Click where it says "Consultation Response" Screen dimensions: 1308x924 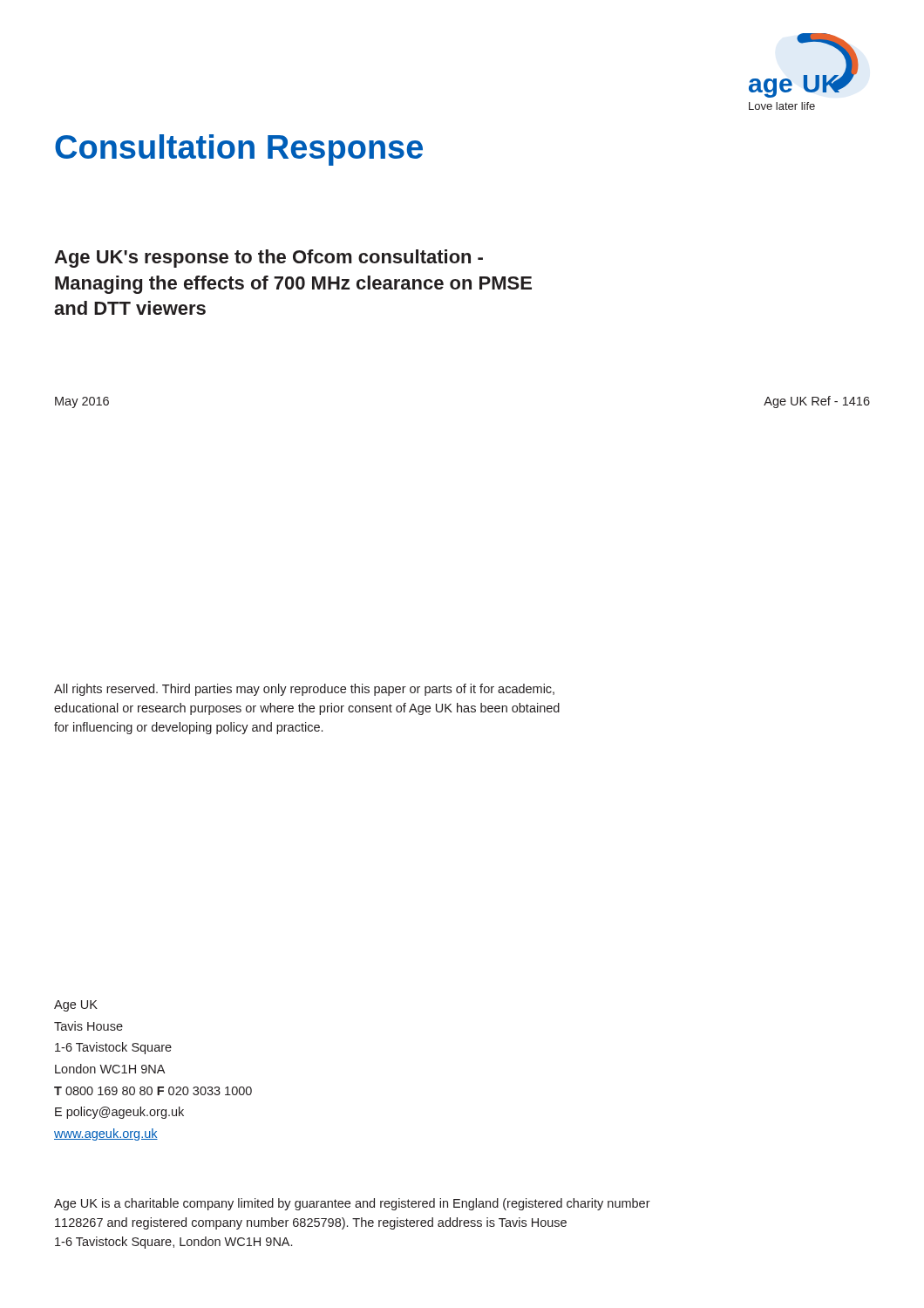(x=239, y=150)
